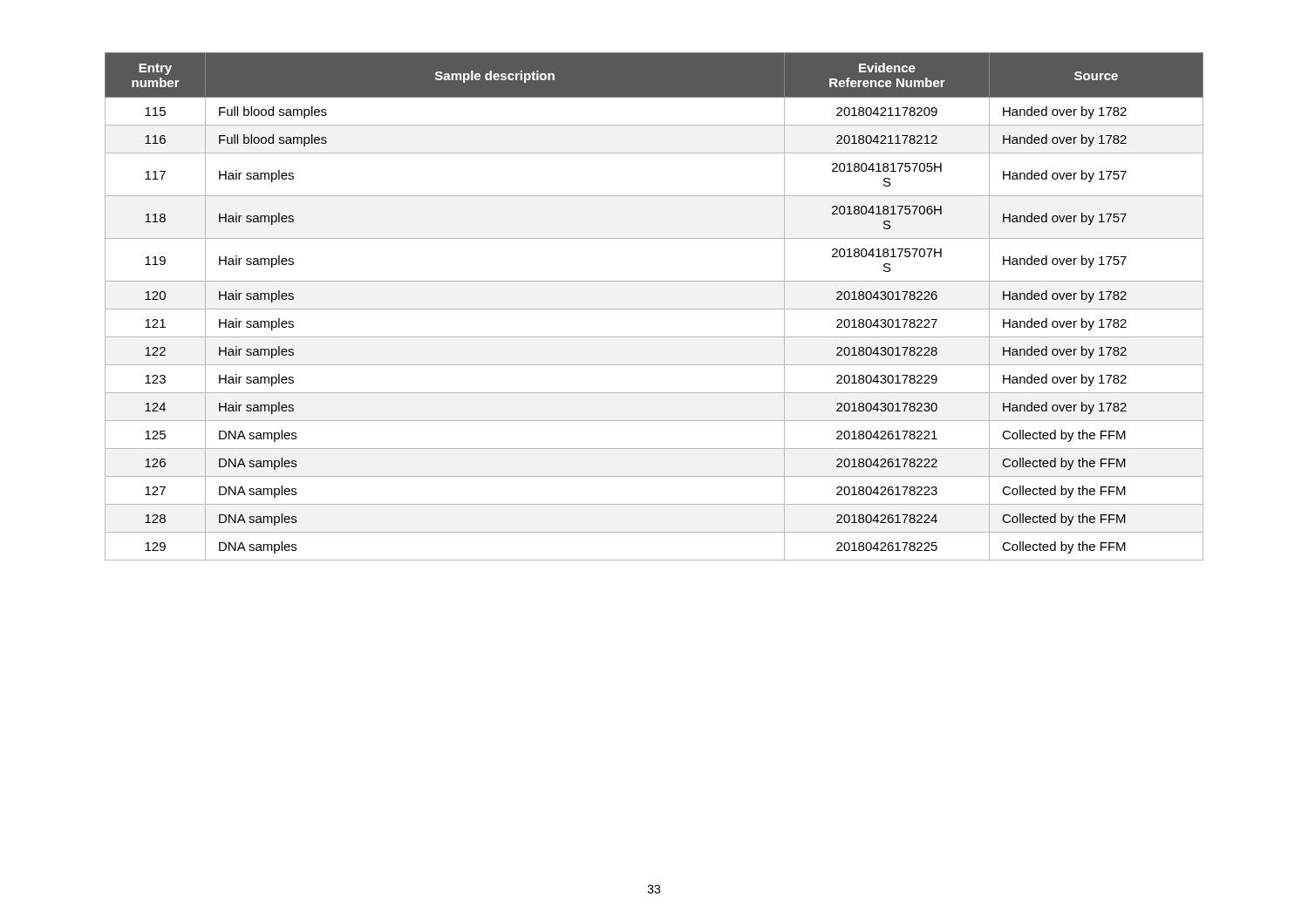1308x924 pixels.
Task: Click a table
Action: (x=654, y=306)
